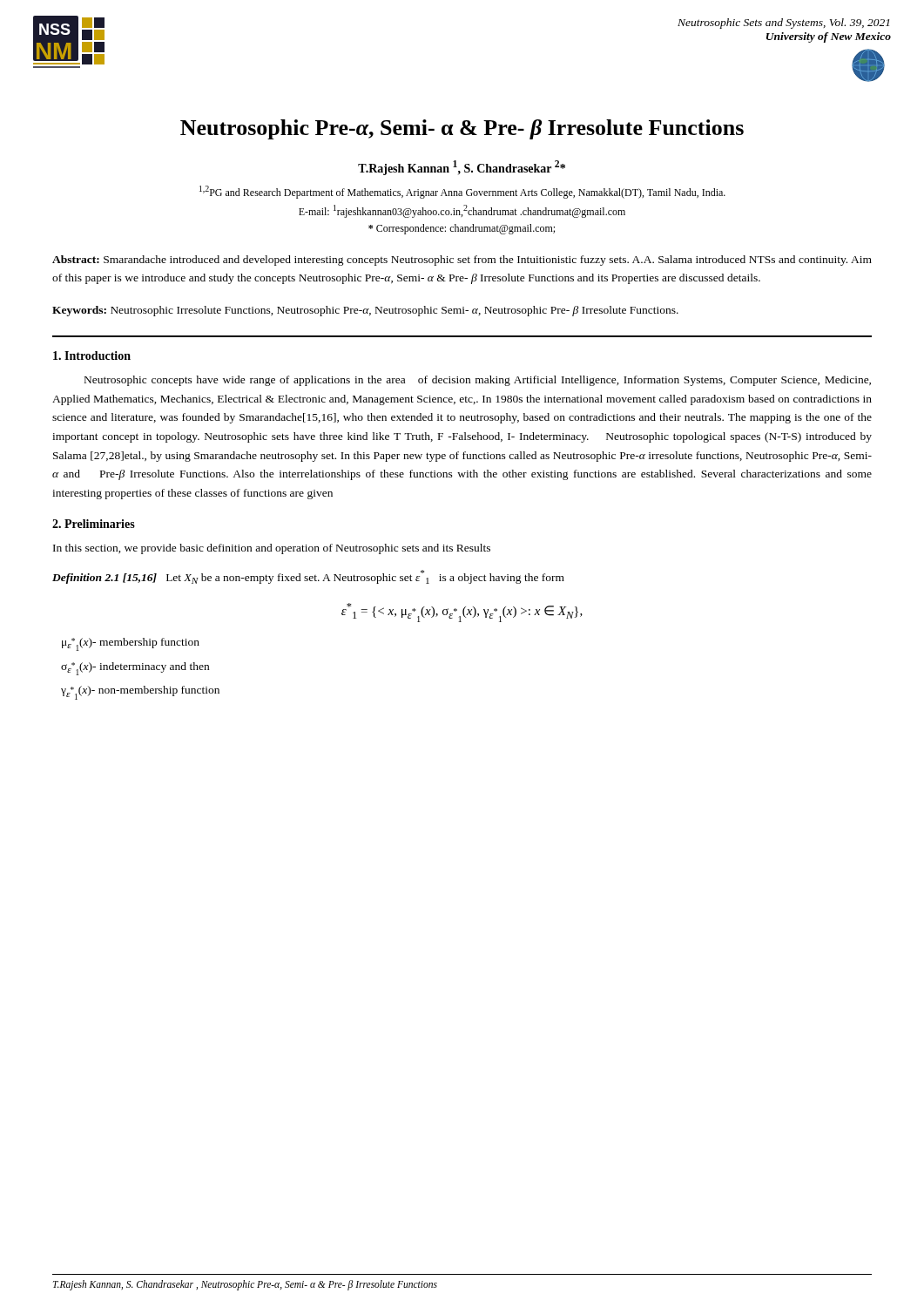Locate the element starting "In this section, we provide basic definition and"

(x=272, y=548)
